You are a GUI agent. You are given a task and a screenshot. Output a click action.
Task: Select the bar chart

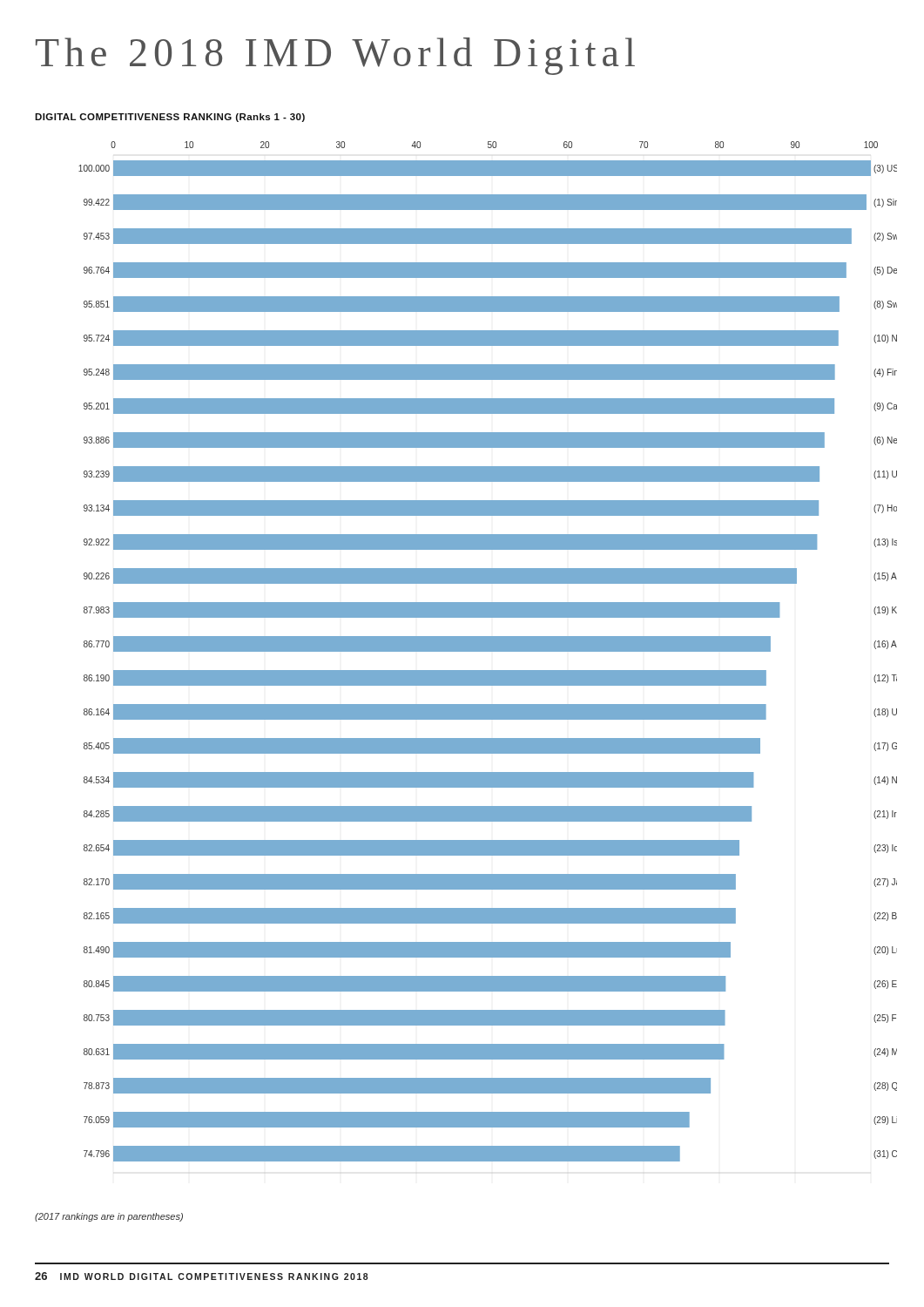(466, 665)
